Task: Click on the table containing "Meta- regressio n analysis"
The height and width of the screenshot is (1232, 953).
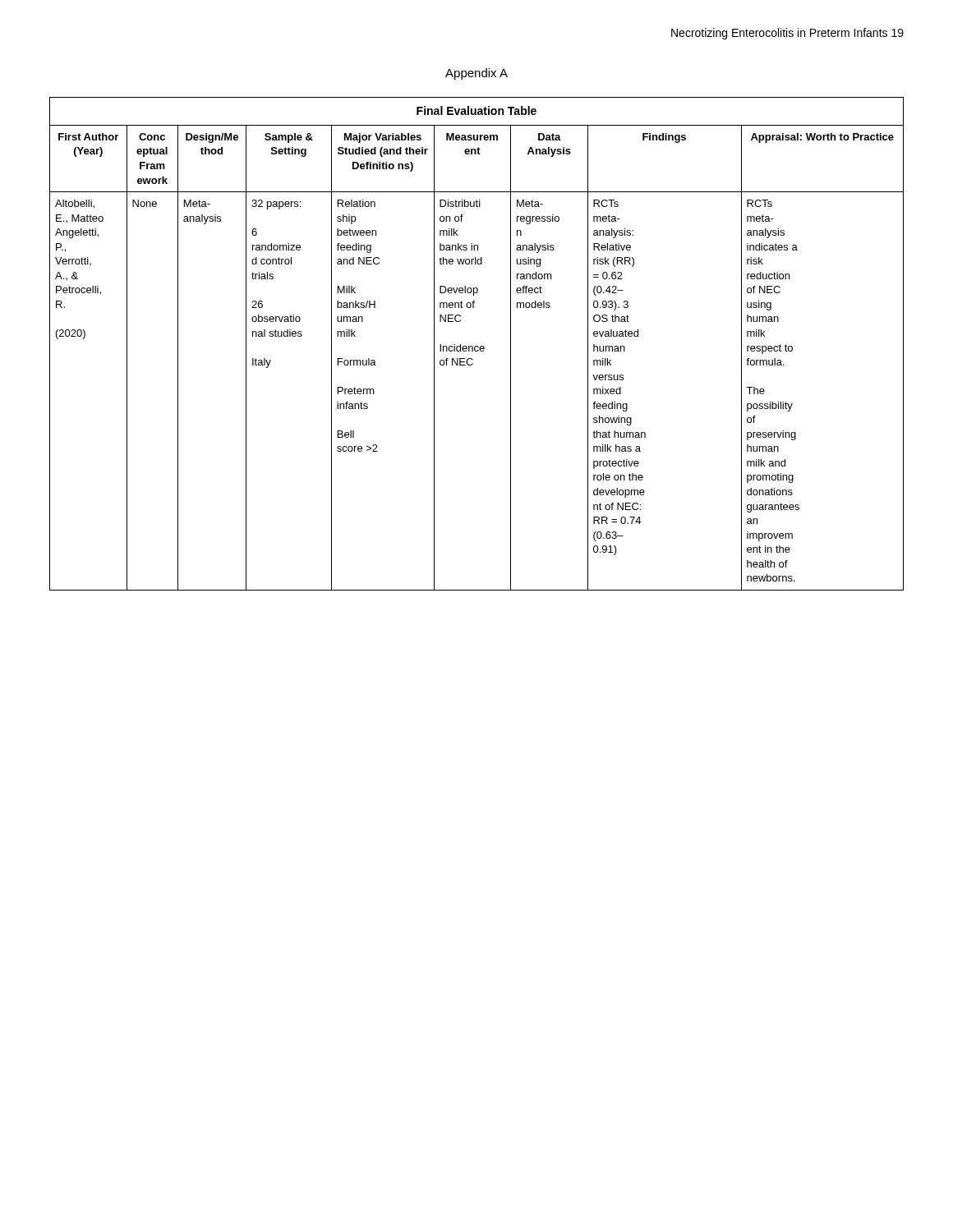Action: pos(476,344)
